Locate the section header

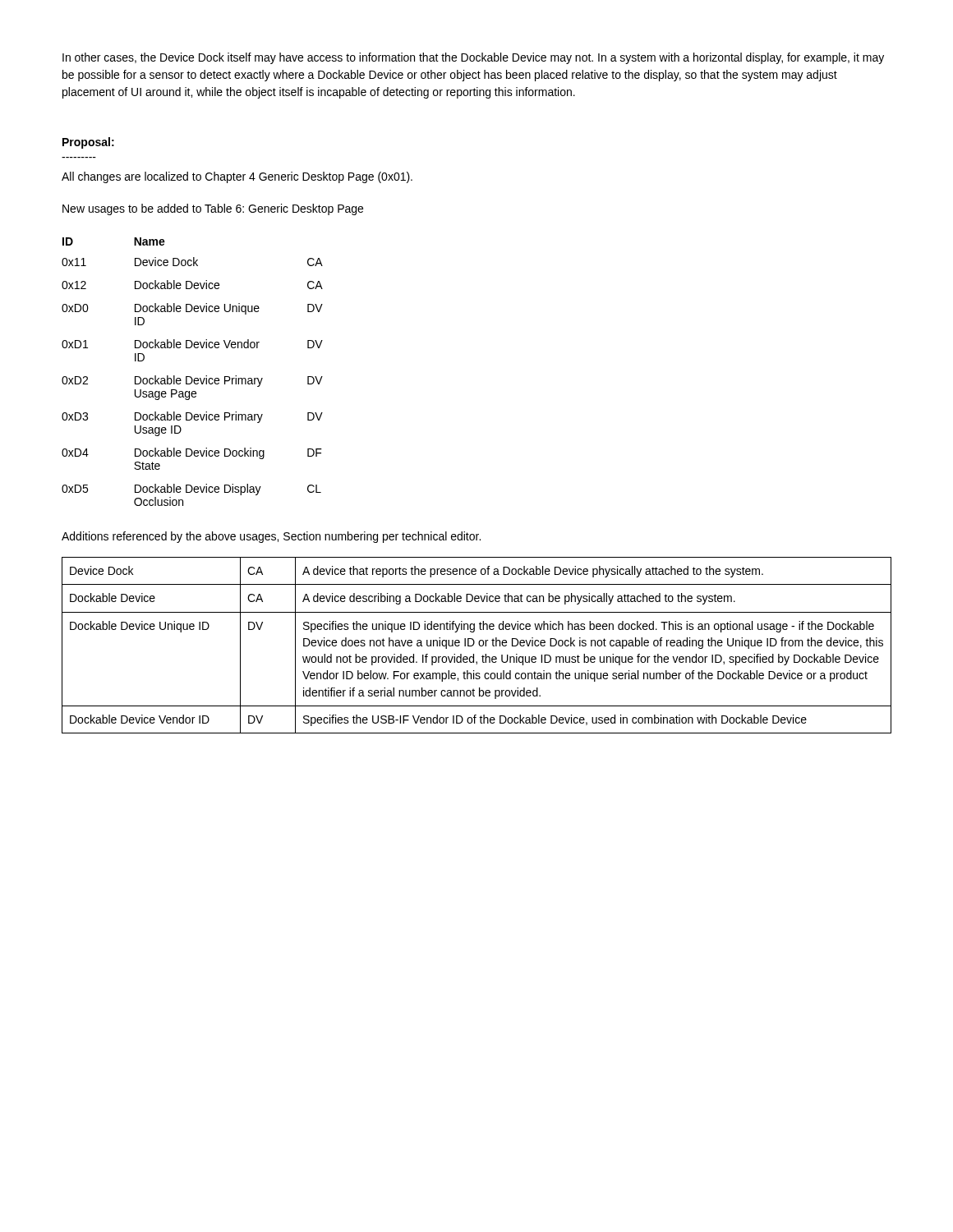coord(88,142)
